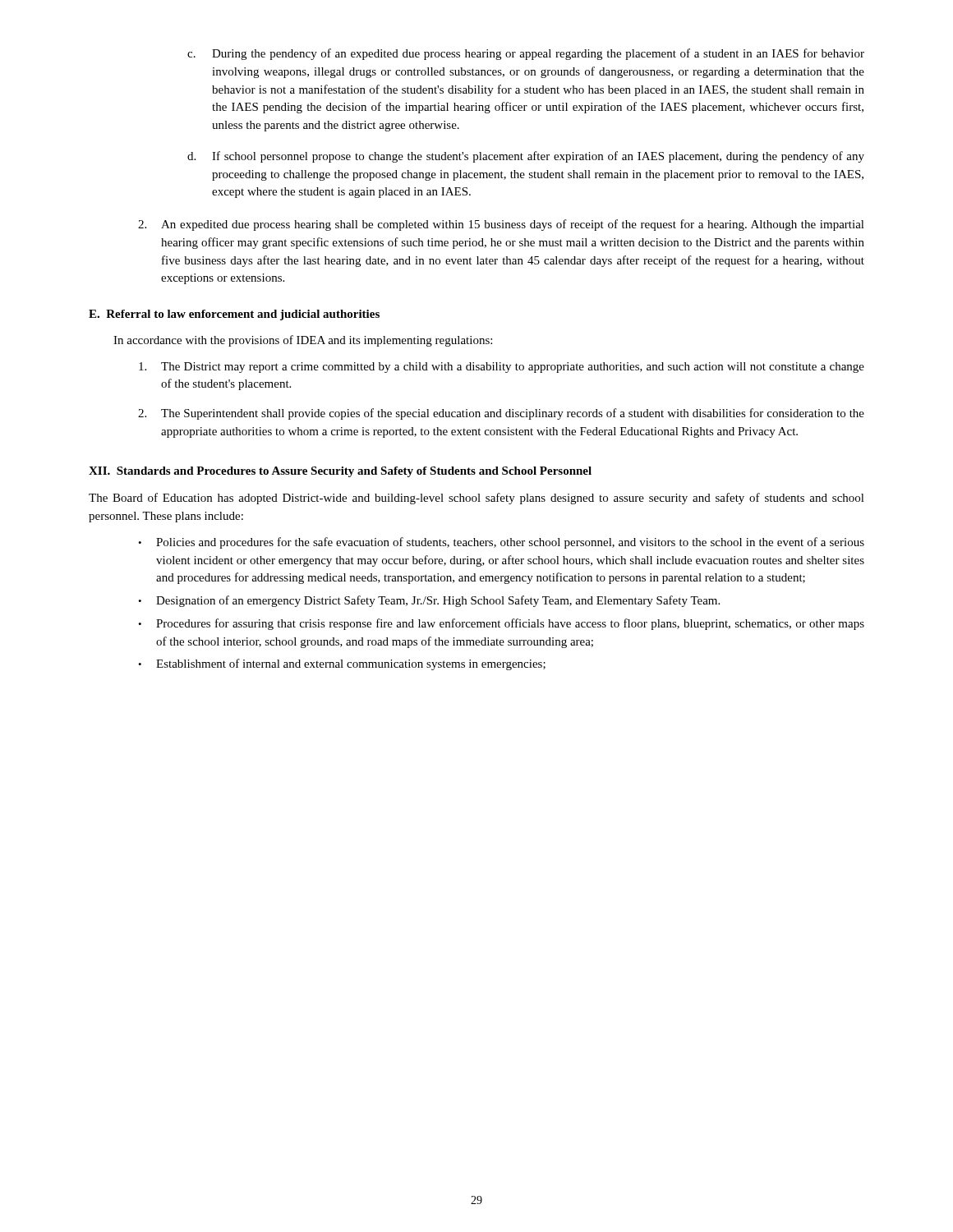
Task: Where does it say "E. Referral to law enforcement and judicial authorities"?
Action: (234, 314)
